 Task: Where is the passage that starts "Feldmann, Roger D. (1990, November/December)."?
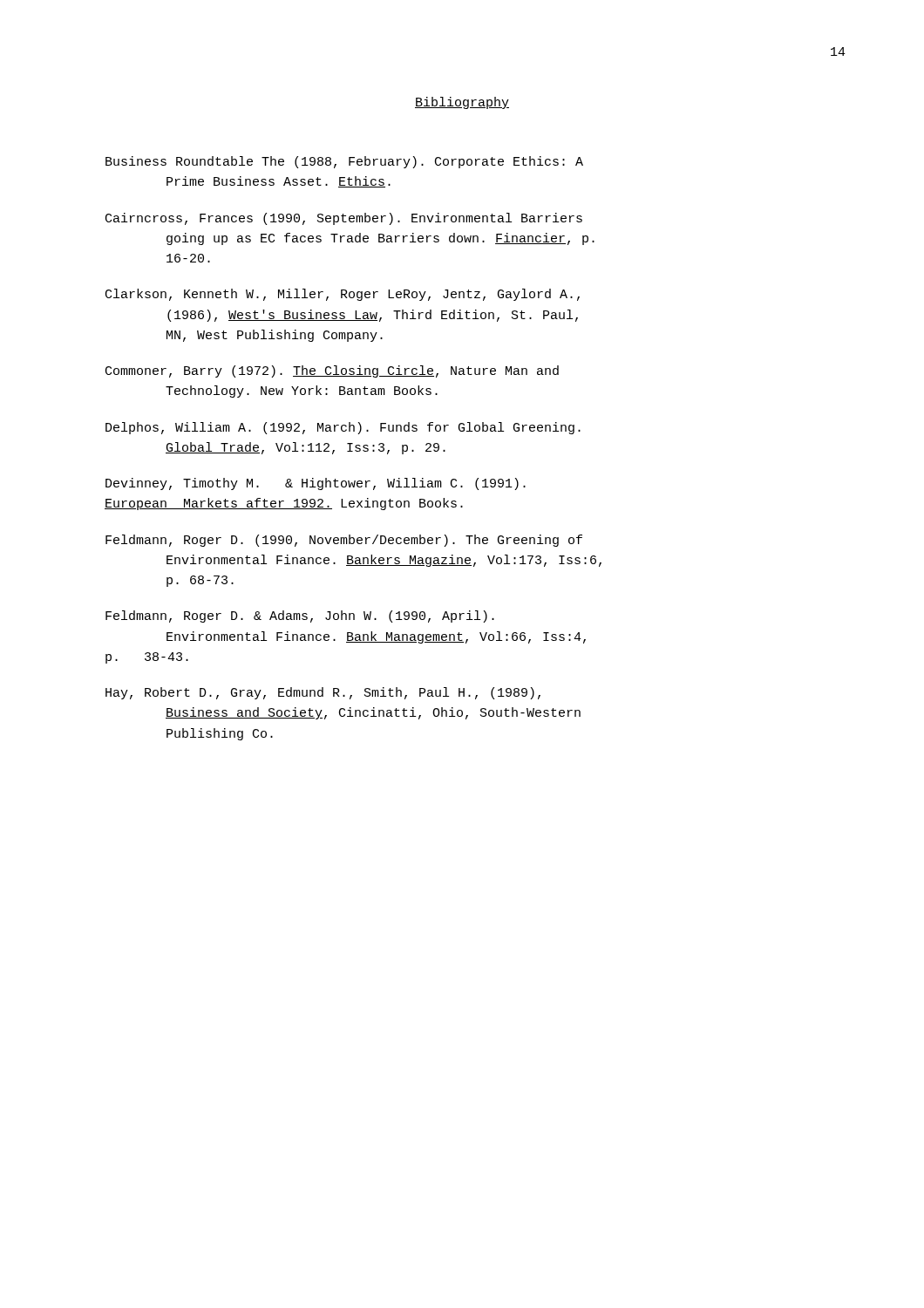355,561
